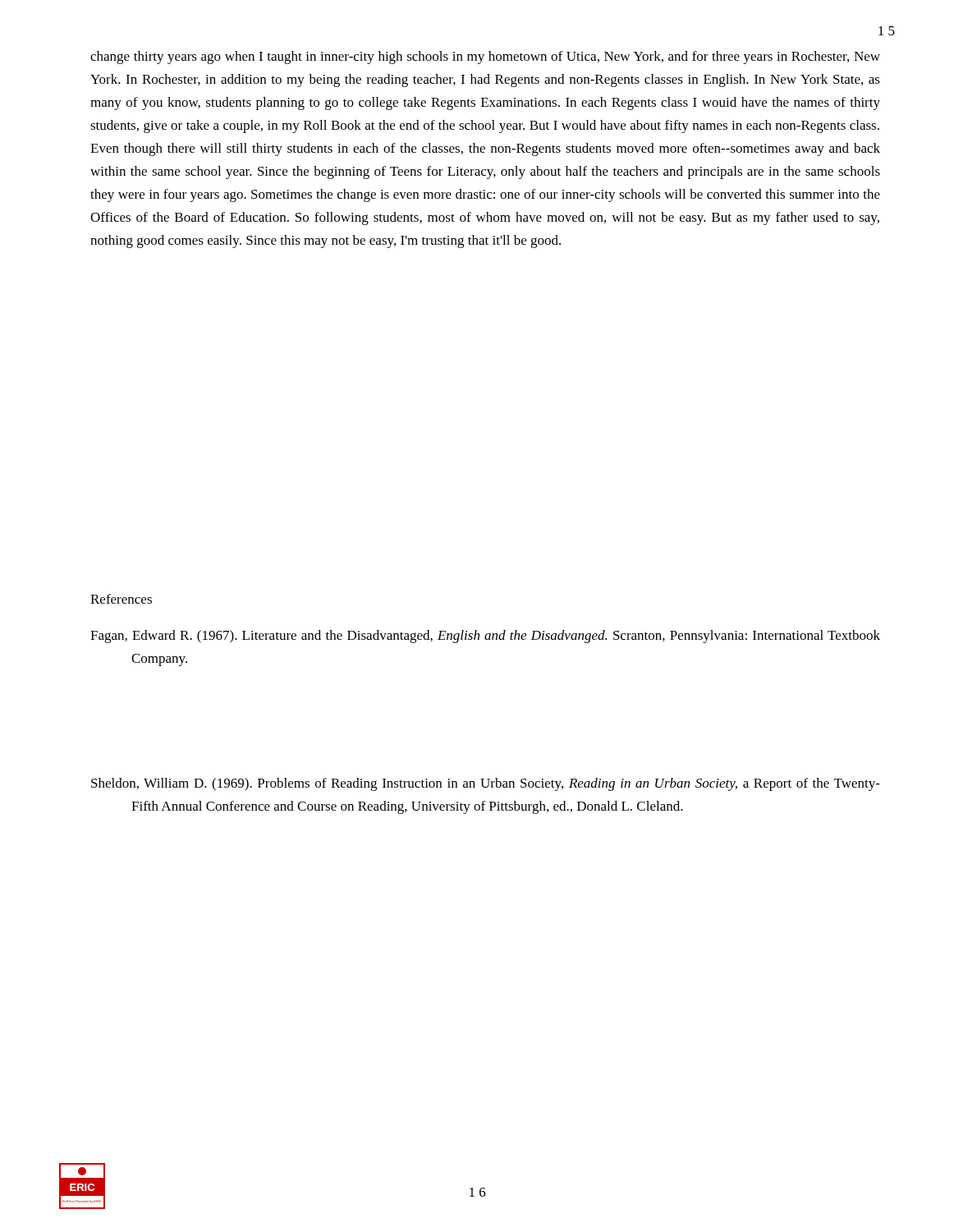The width and height of the screenshot is (954, 1232).
Task: Select the list item containing "Sheldon, William D. (1969). Problems of Reading"
Action: click(485, 795)
